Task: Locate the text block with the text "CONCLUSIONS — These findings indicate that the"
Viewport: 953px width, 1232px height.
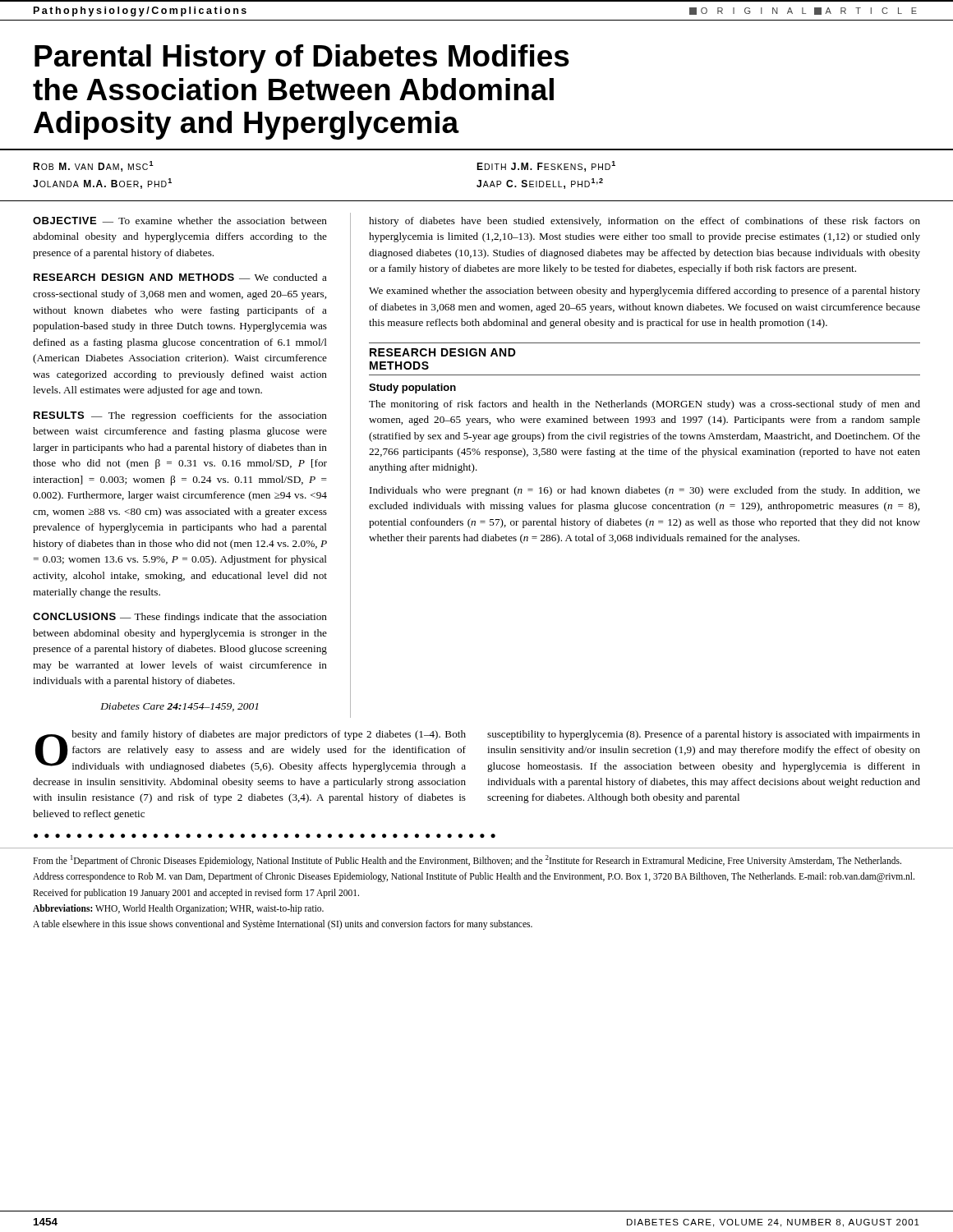Action: (180, 649)
